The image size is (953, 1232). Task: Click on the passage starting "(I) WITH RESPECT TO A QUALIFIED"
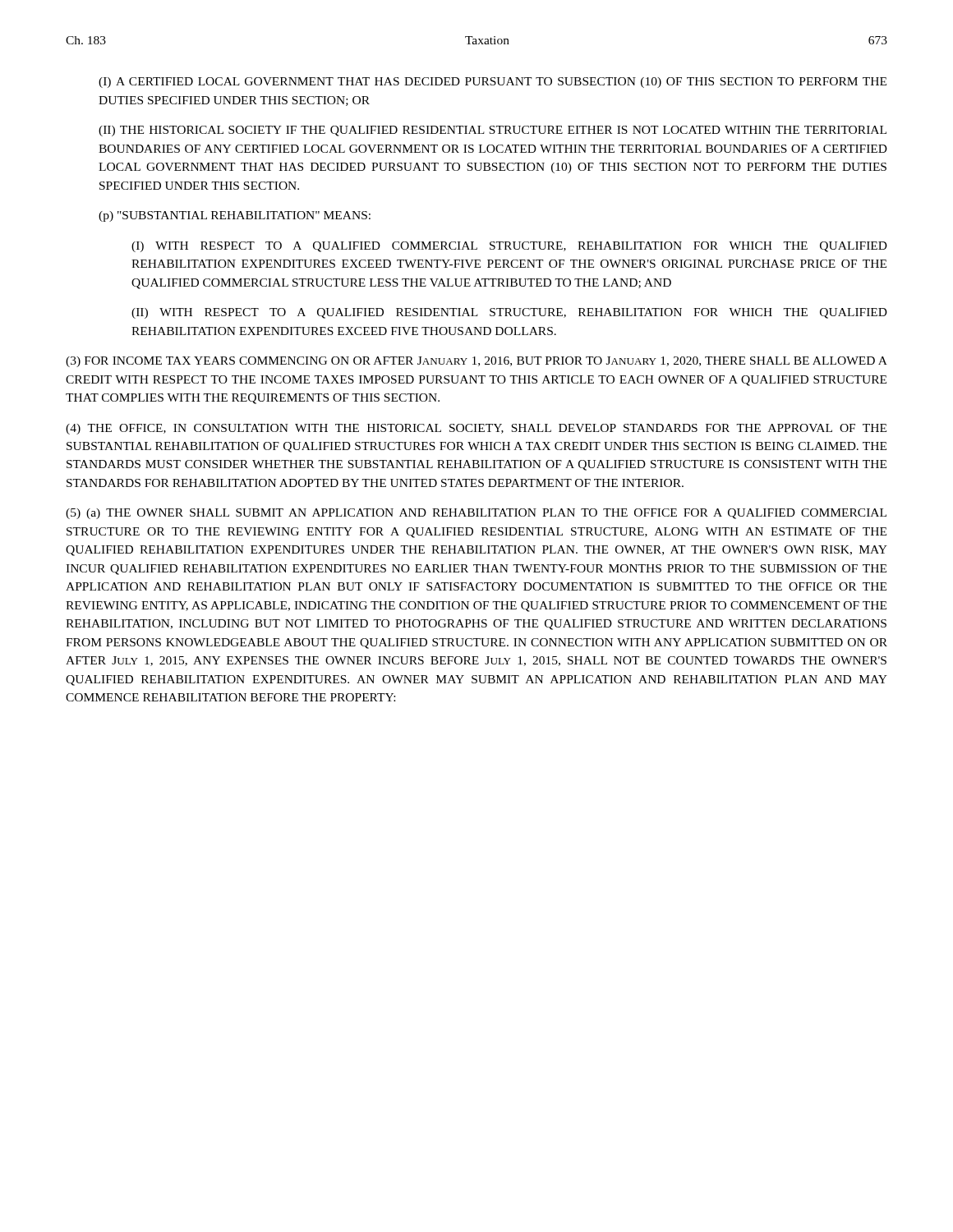509,264
